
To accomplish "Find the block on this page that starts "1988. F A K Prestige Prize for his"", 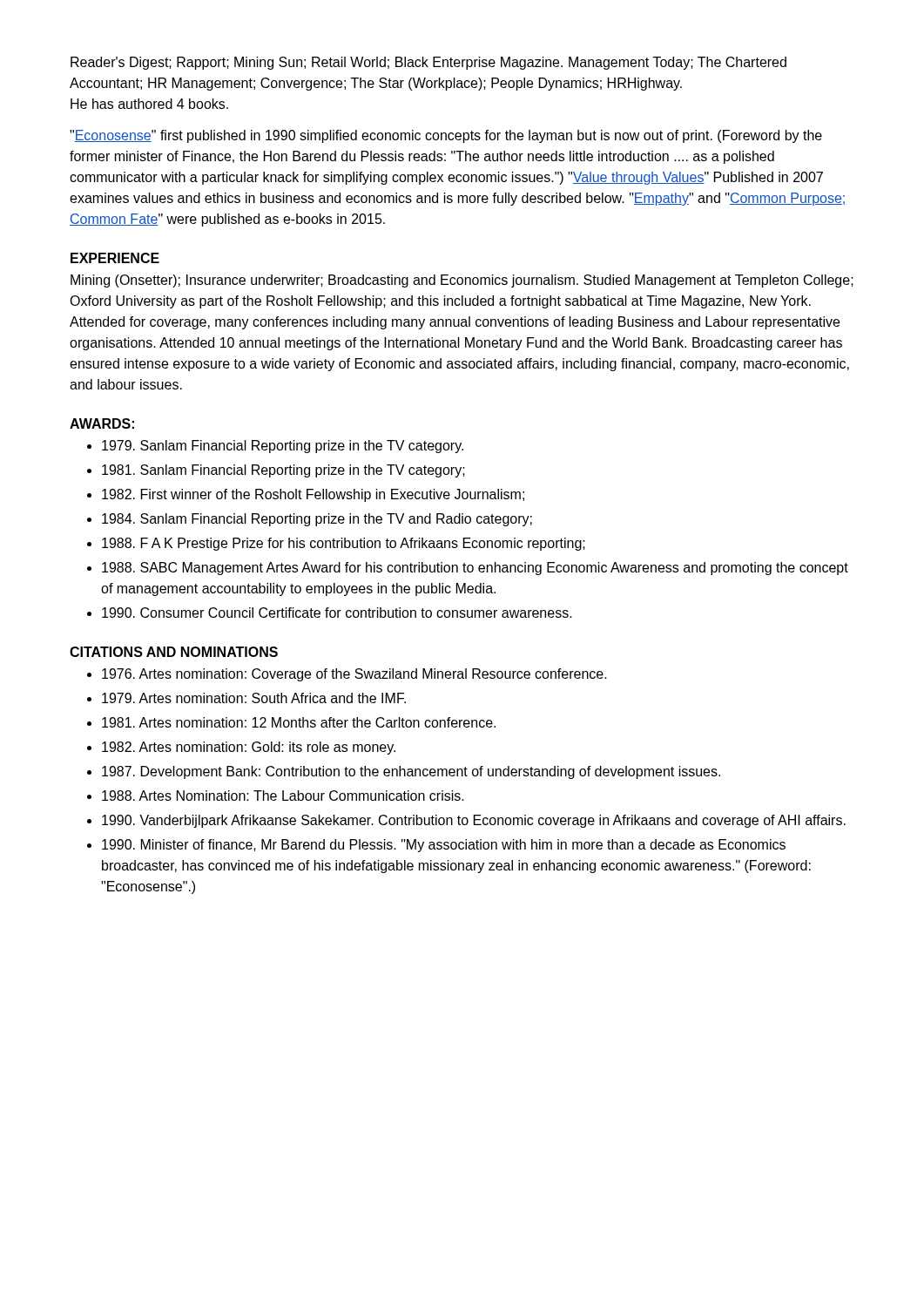I will tap(343, 543).
